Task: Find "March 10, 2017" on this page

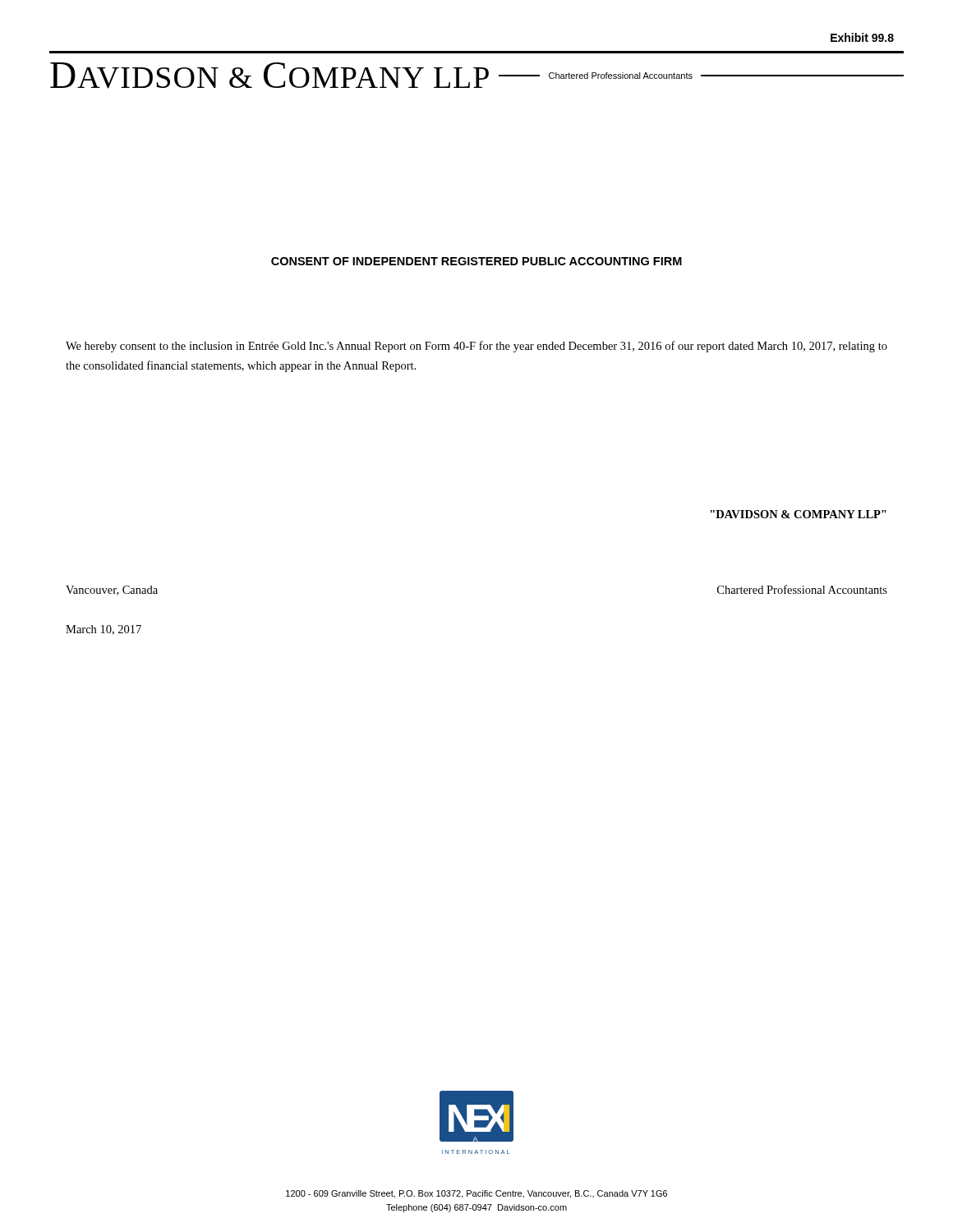Action: (104, 629)
